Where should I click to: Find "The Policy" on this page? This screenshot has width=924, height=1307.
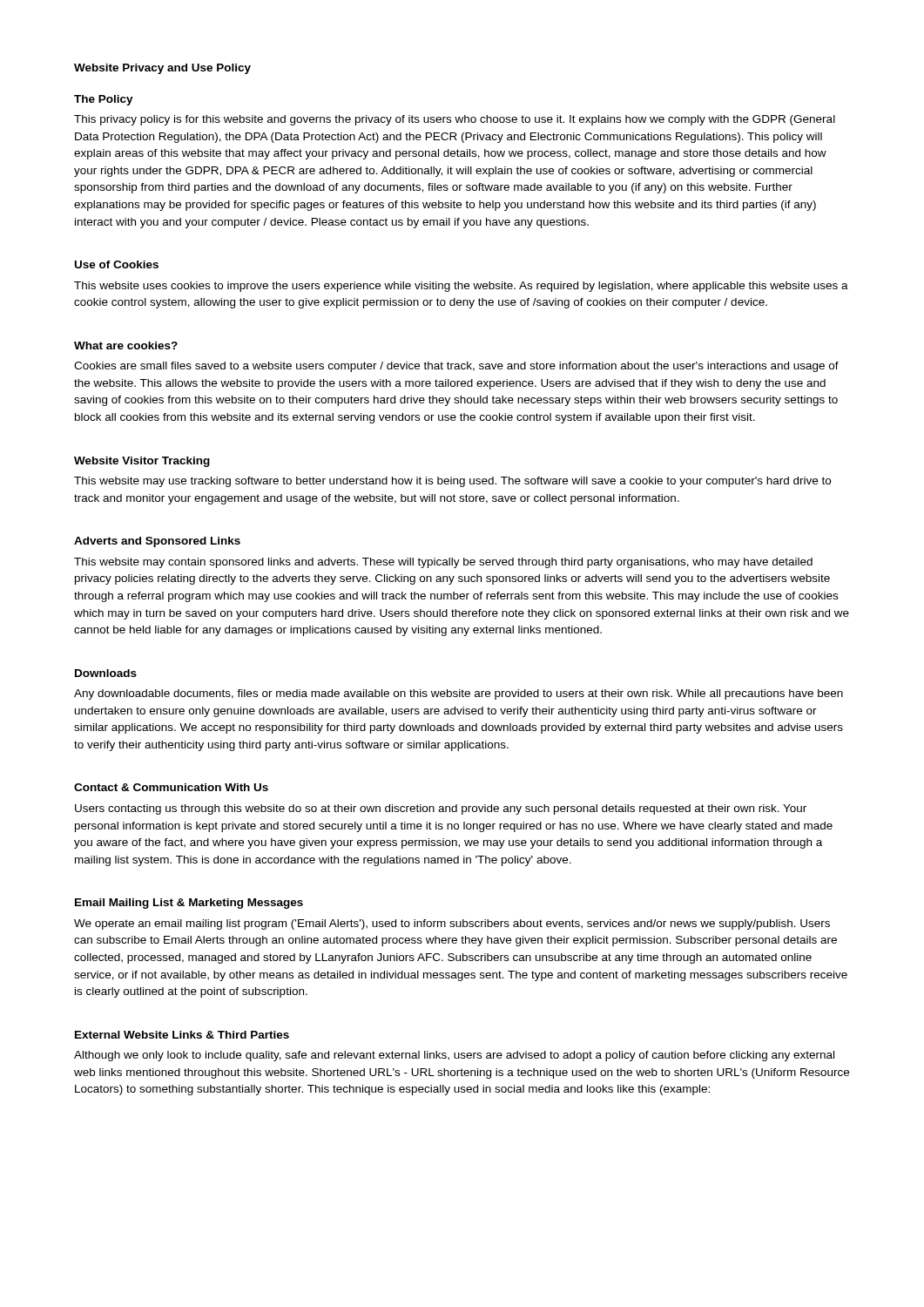point(103,99)
